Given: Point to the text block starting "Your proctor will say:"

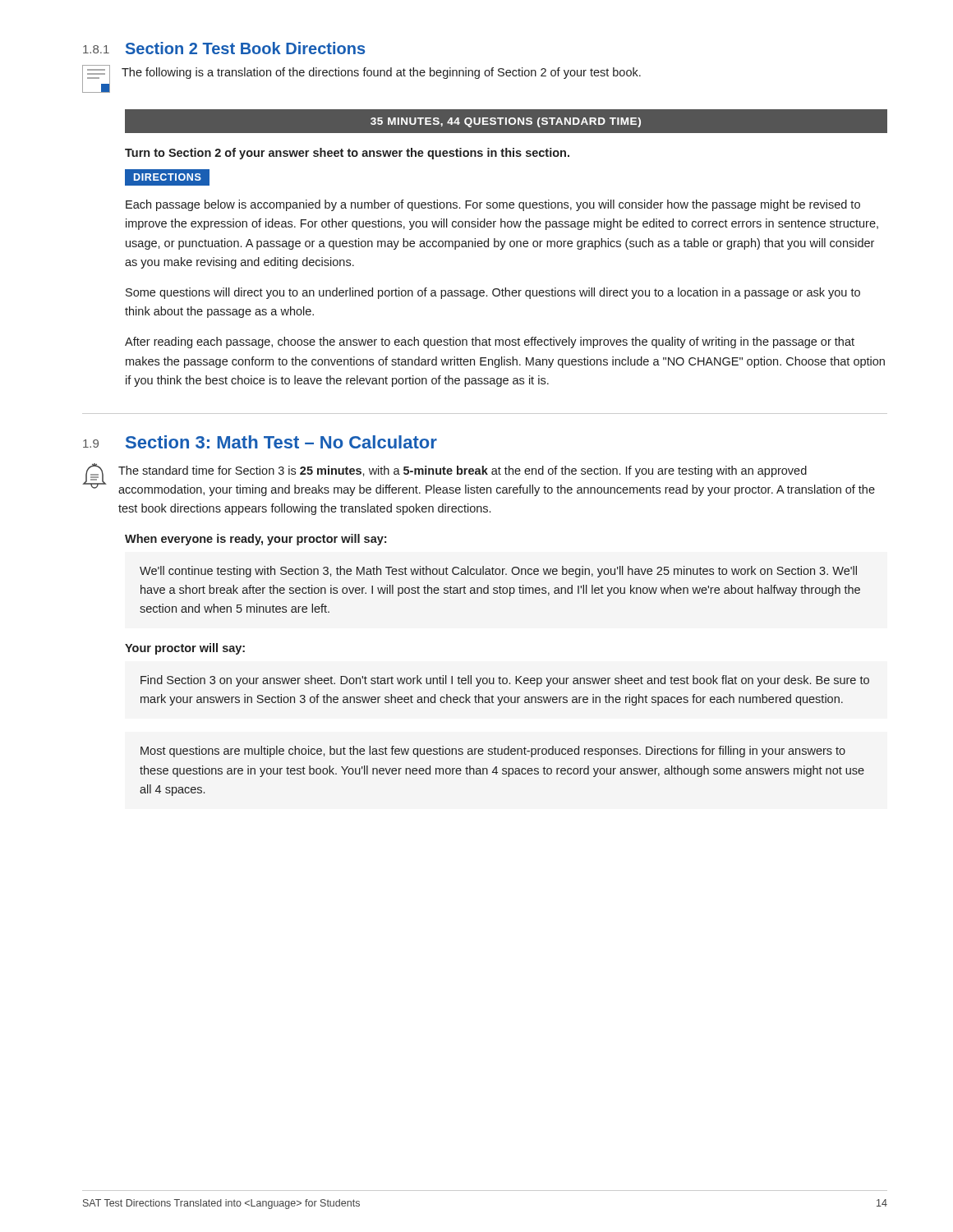Looking at the screenshot, I should click(185, 649).
